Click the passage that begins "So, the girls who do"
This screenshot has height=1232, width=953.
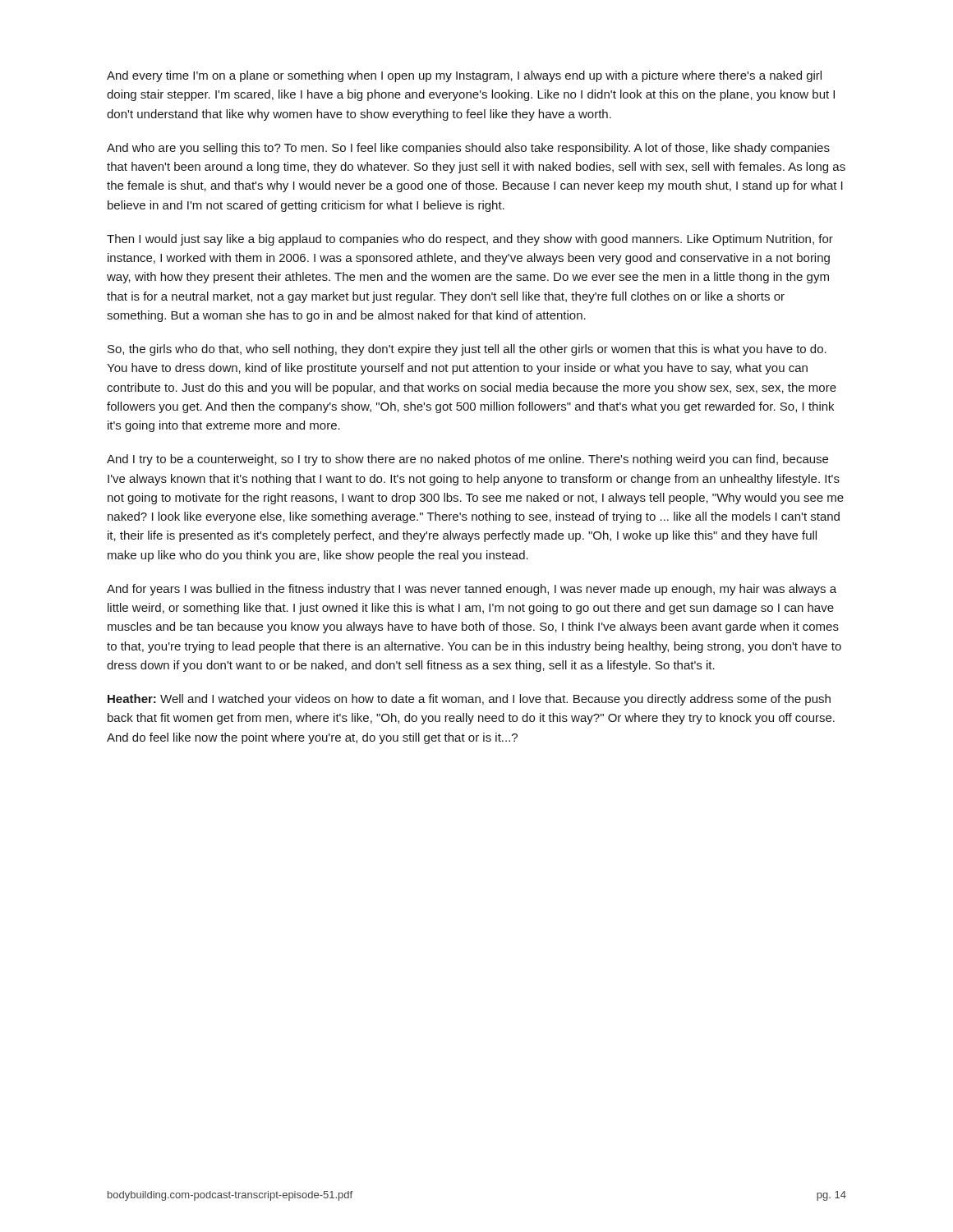(472, 387)
